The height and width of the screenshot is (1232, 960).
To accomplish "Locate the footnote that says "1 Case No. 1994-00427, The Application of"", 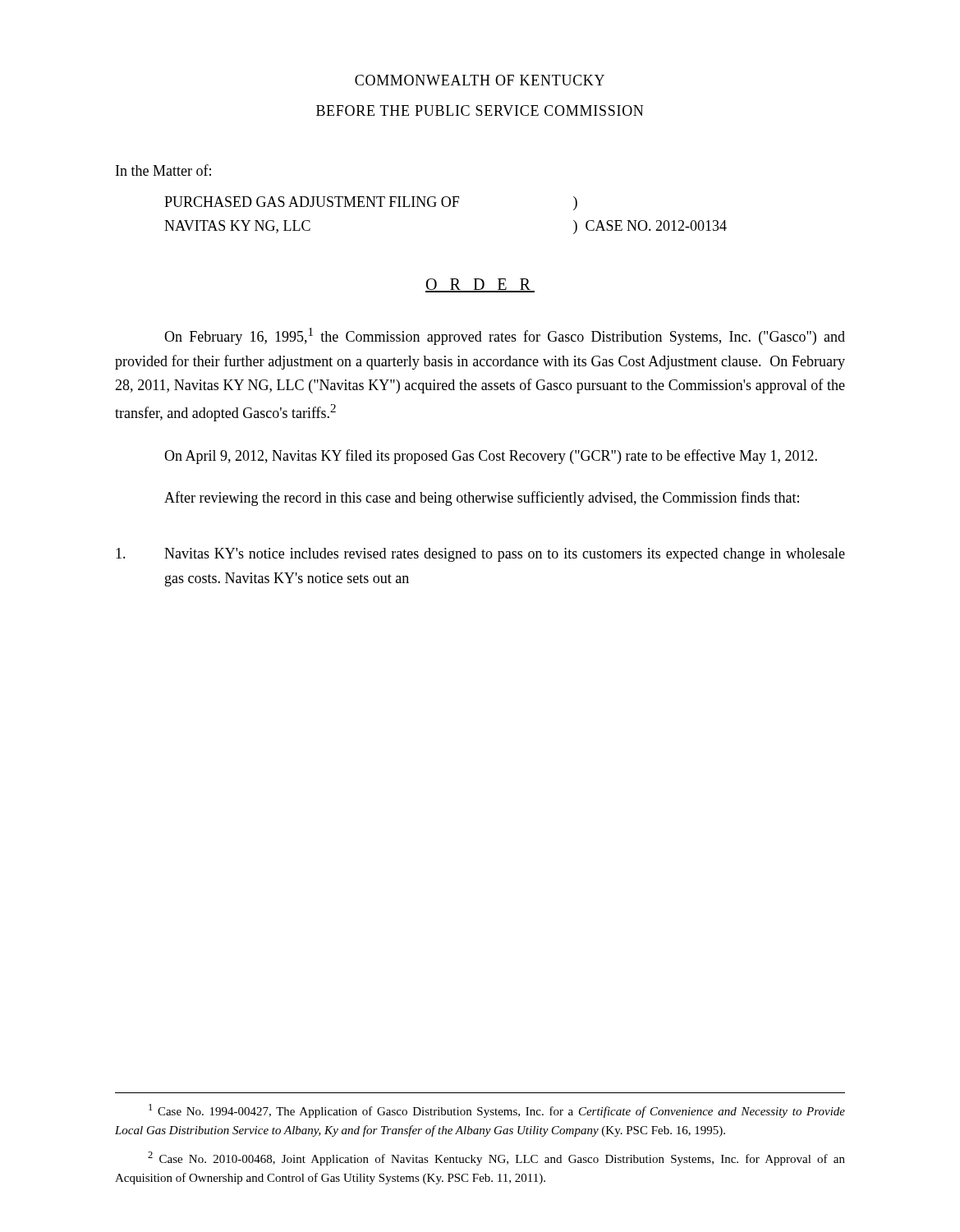I will point(480,1120).
